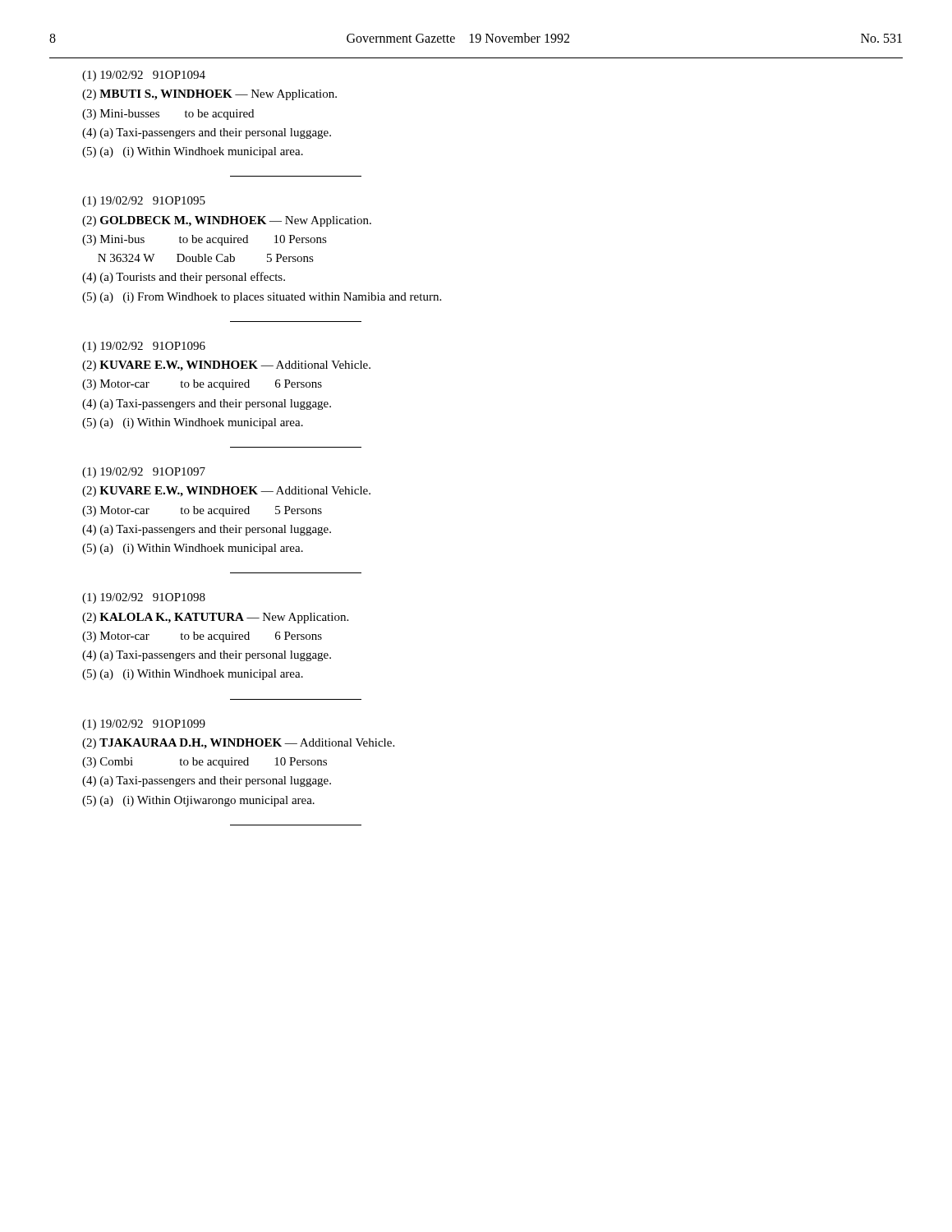Locate the block of text that opens with "(1) 19/02/92 91OP1096 (2) KUVARE E.W.,"
This screenshot has width=952, height=1232.
pos(144,347)
